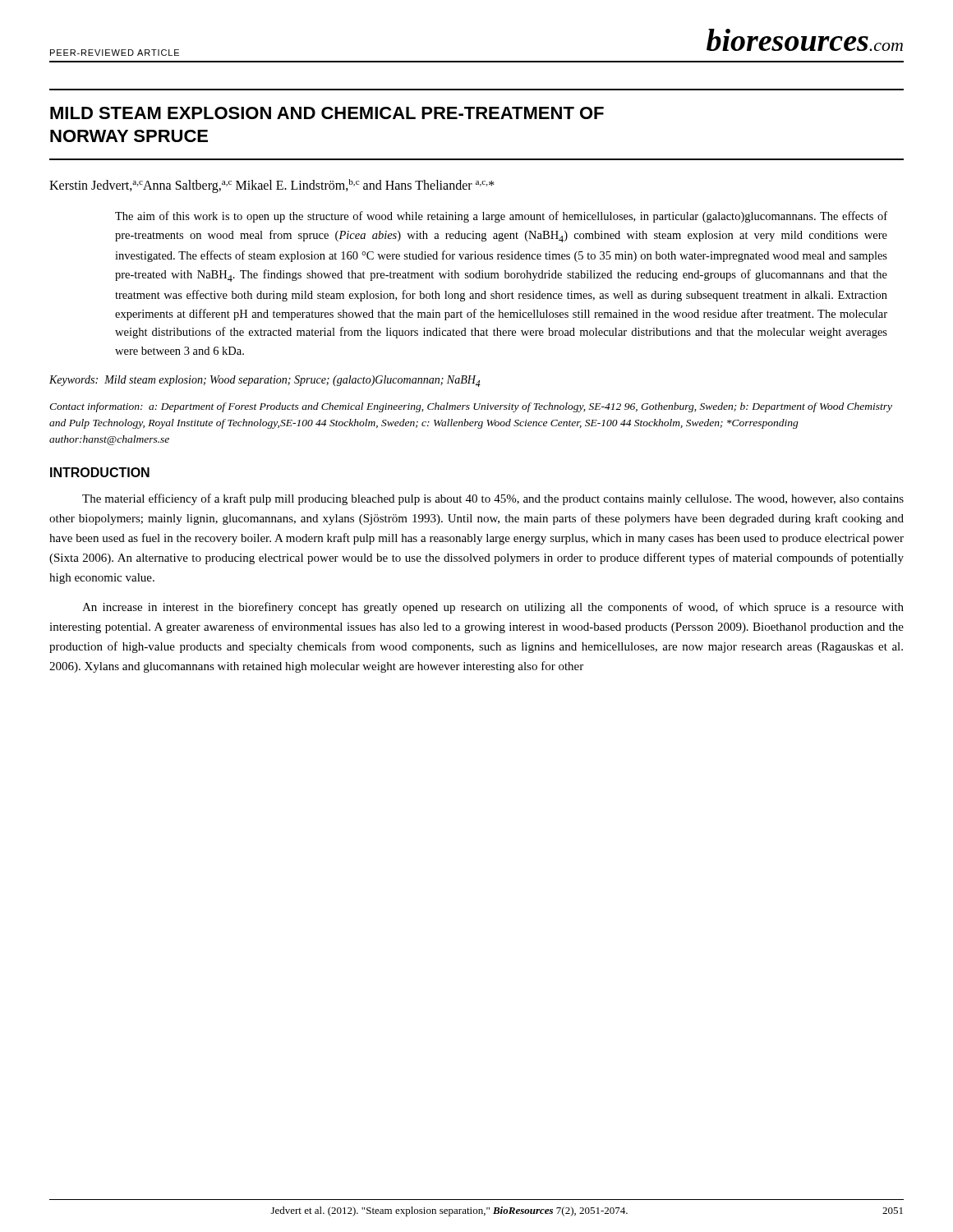The width and height of the screenshot is (953, 1232).
Task: Select the text block that reads "Contact information: a: Department of"
Action: 471,422
